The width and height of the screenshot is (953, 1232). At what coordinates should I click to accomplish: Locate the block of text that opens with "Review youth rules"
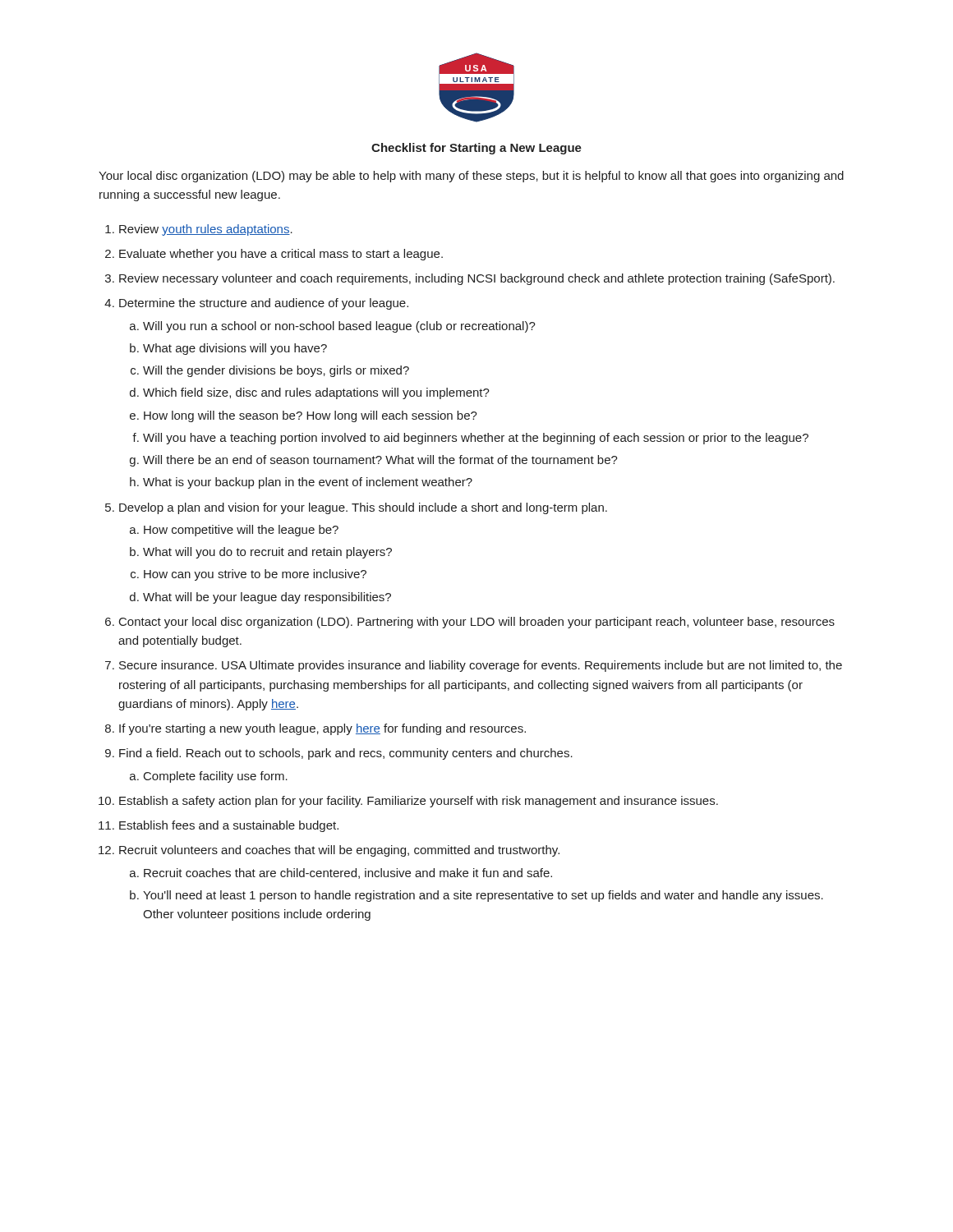[x=206, y=228]
